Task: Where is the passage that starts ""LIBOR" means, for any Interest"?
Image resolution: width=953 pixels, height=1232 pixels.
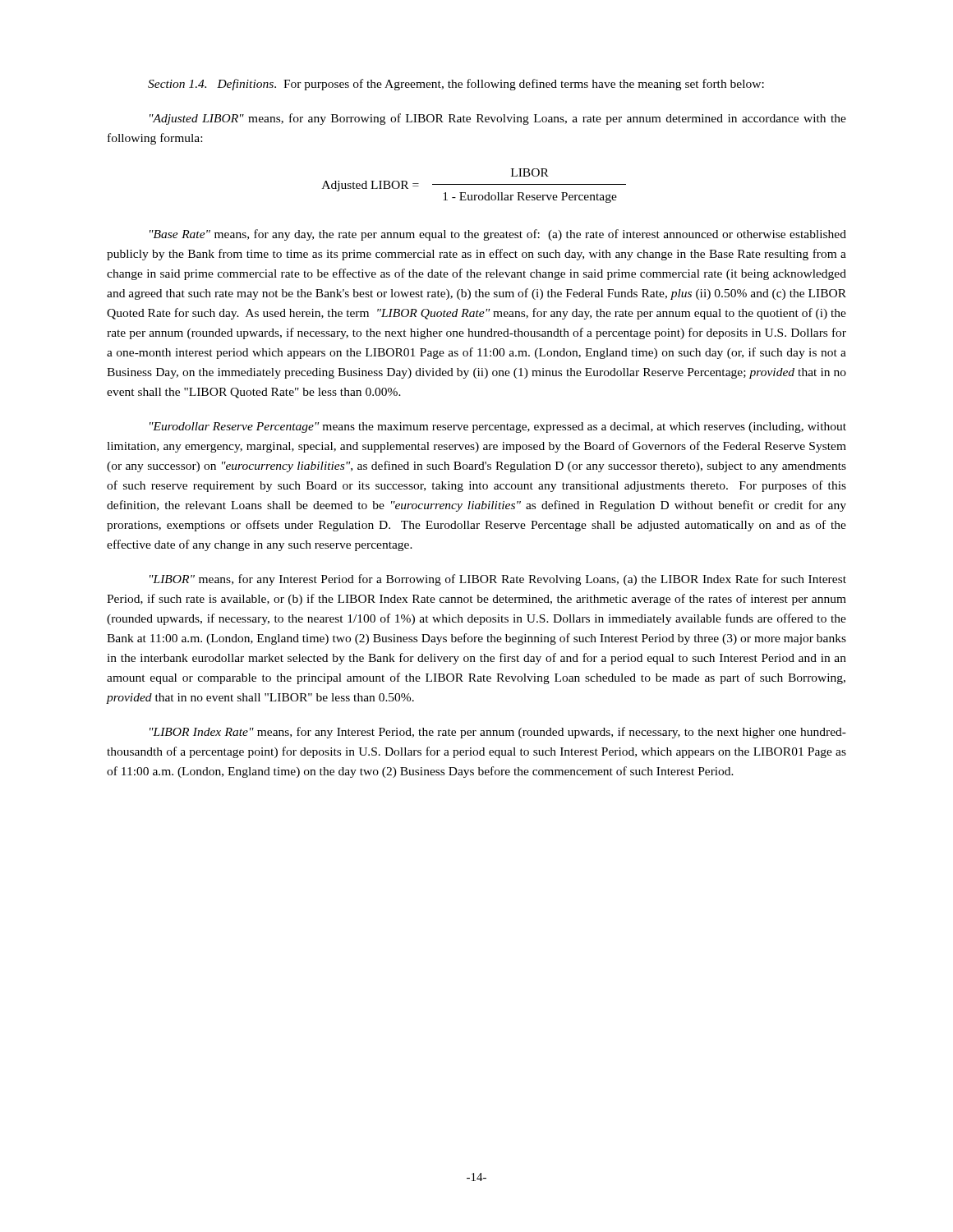Action: click(x=476, y=638)
